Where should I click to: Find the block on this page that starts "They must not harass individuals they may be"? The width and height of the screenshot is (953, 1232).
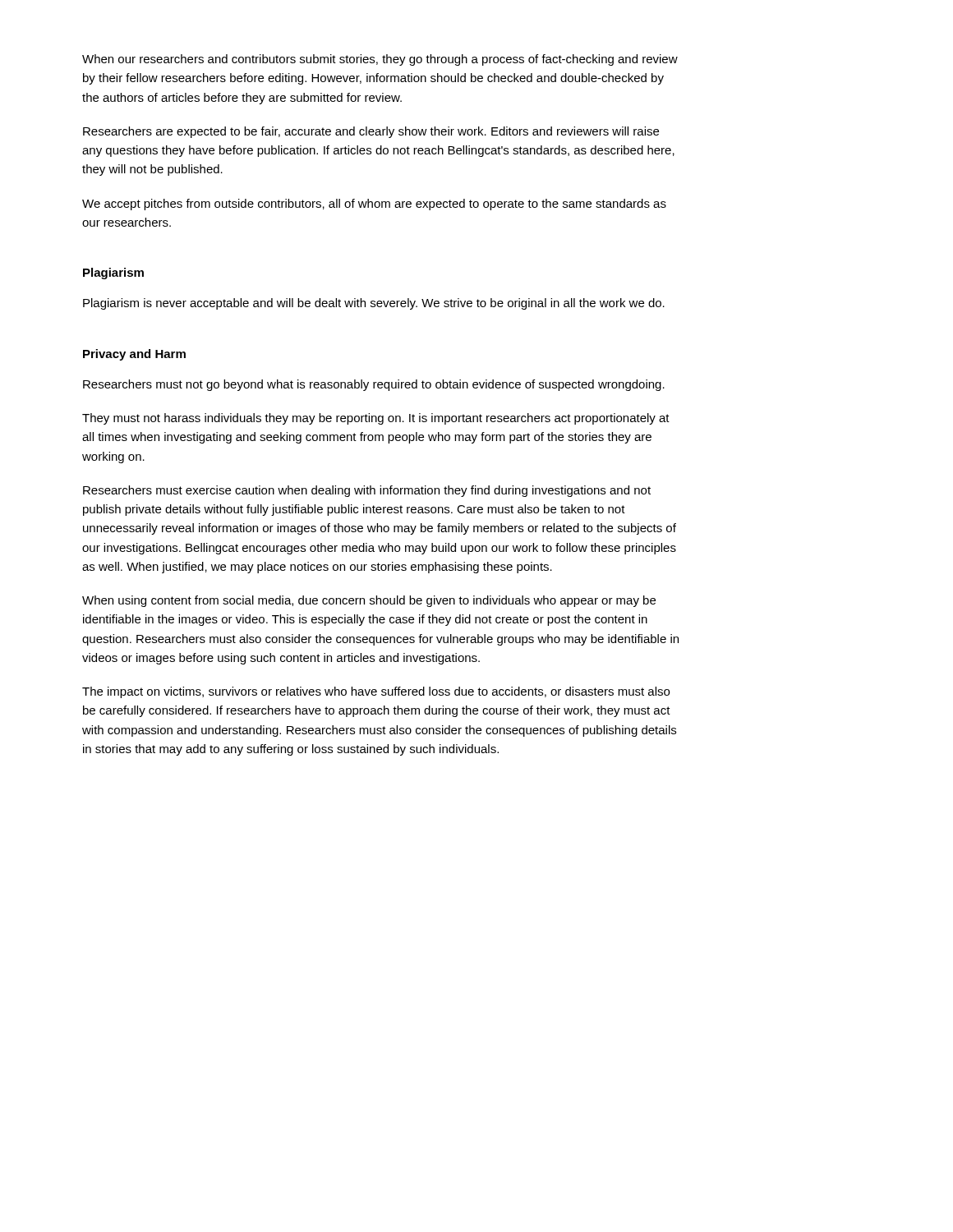[x=376, y=437]
